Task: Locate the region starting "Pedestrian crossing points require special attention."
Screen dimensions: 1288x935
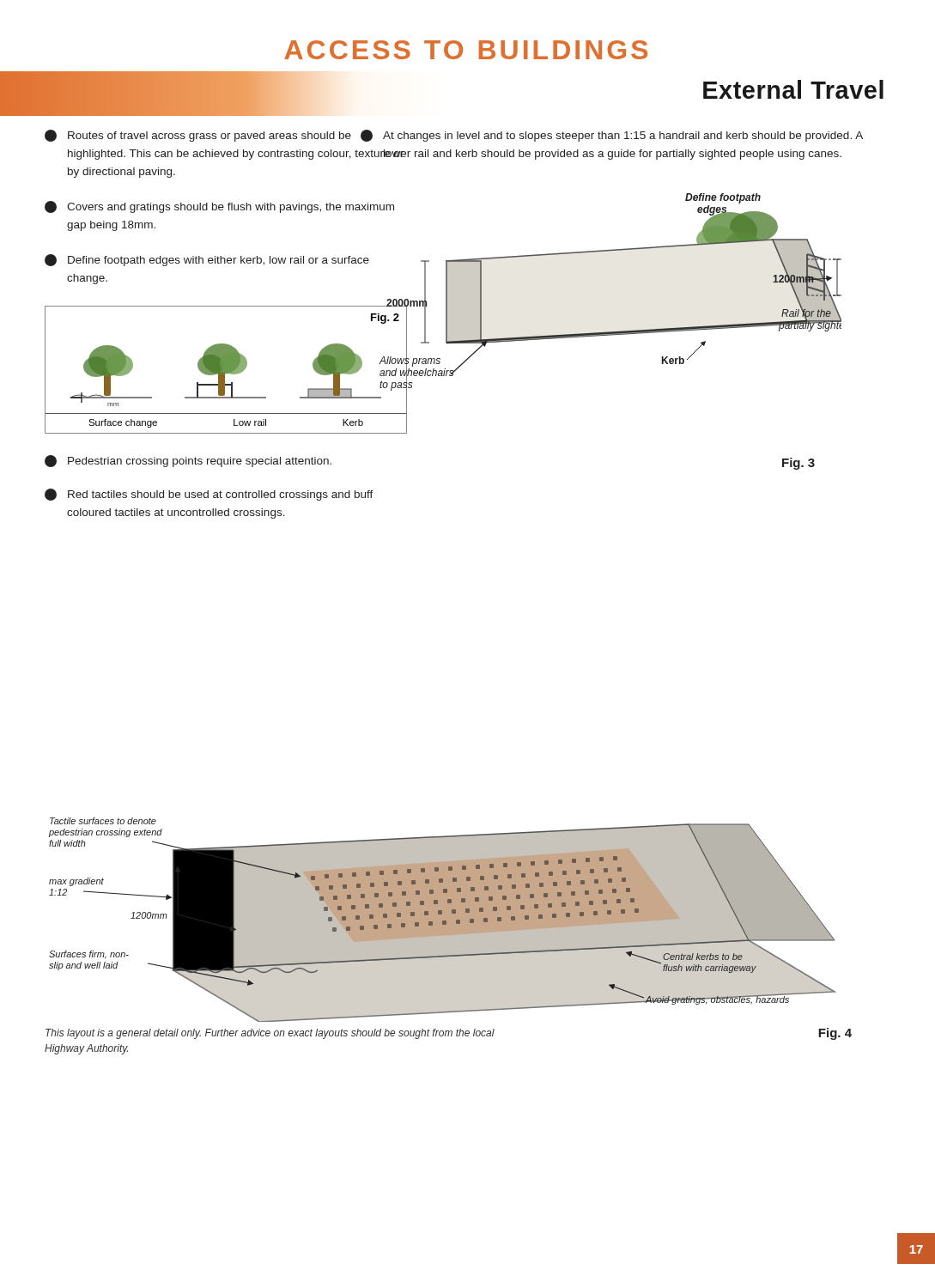Action: tap(189, 462)
